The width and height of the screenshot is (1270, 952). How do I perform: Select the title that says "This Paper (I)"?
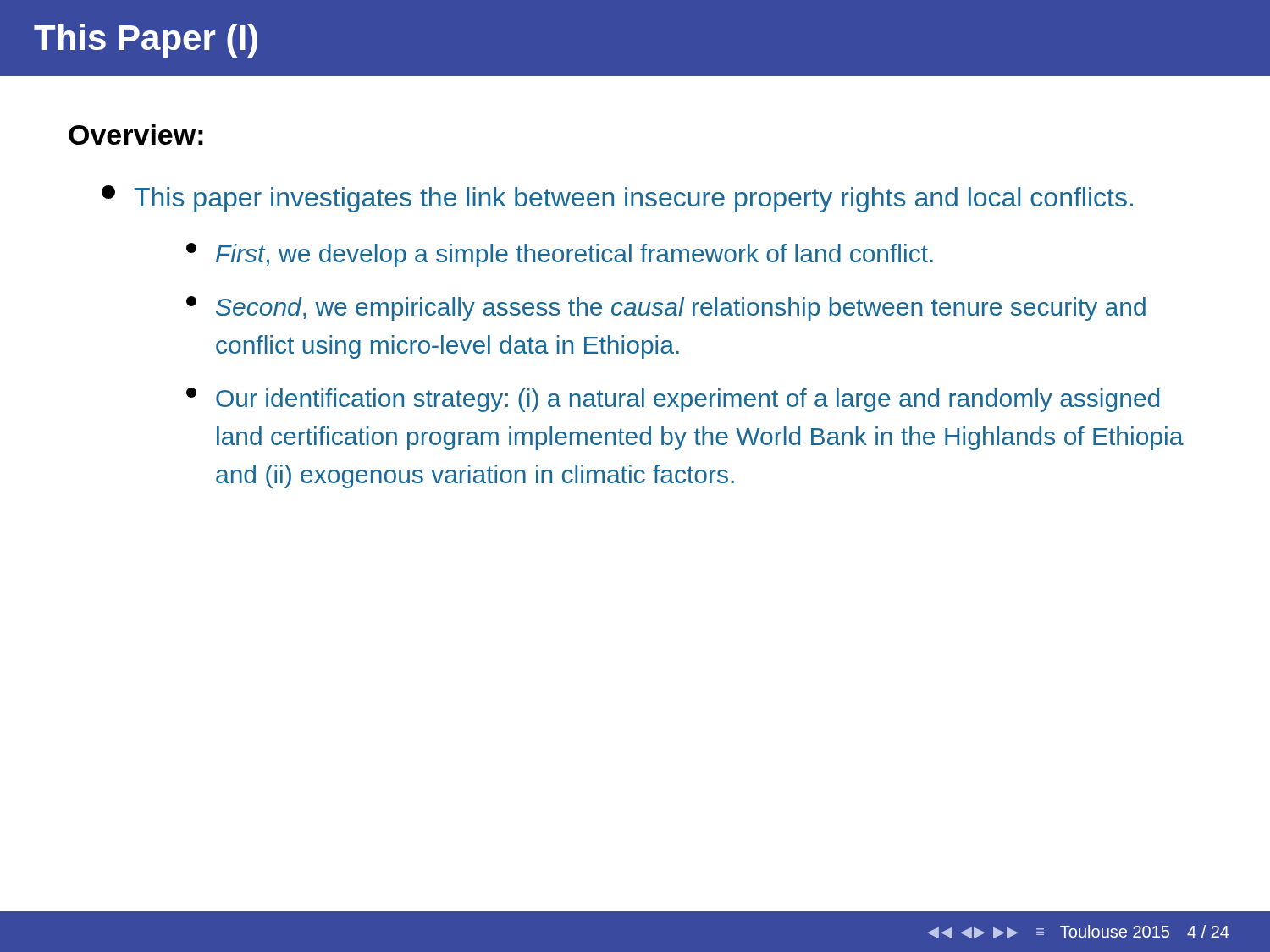pos(146,41)
